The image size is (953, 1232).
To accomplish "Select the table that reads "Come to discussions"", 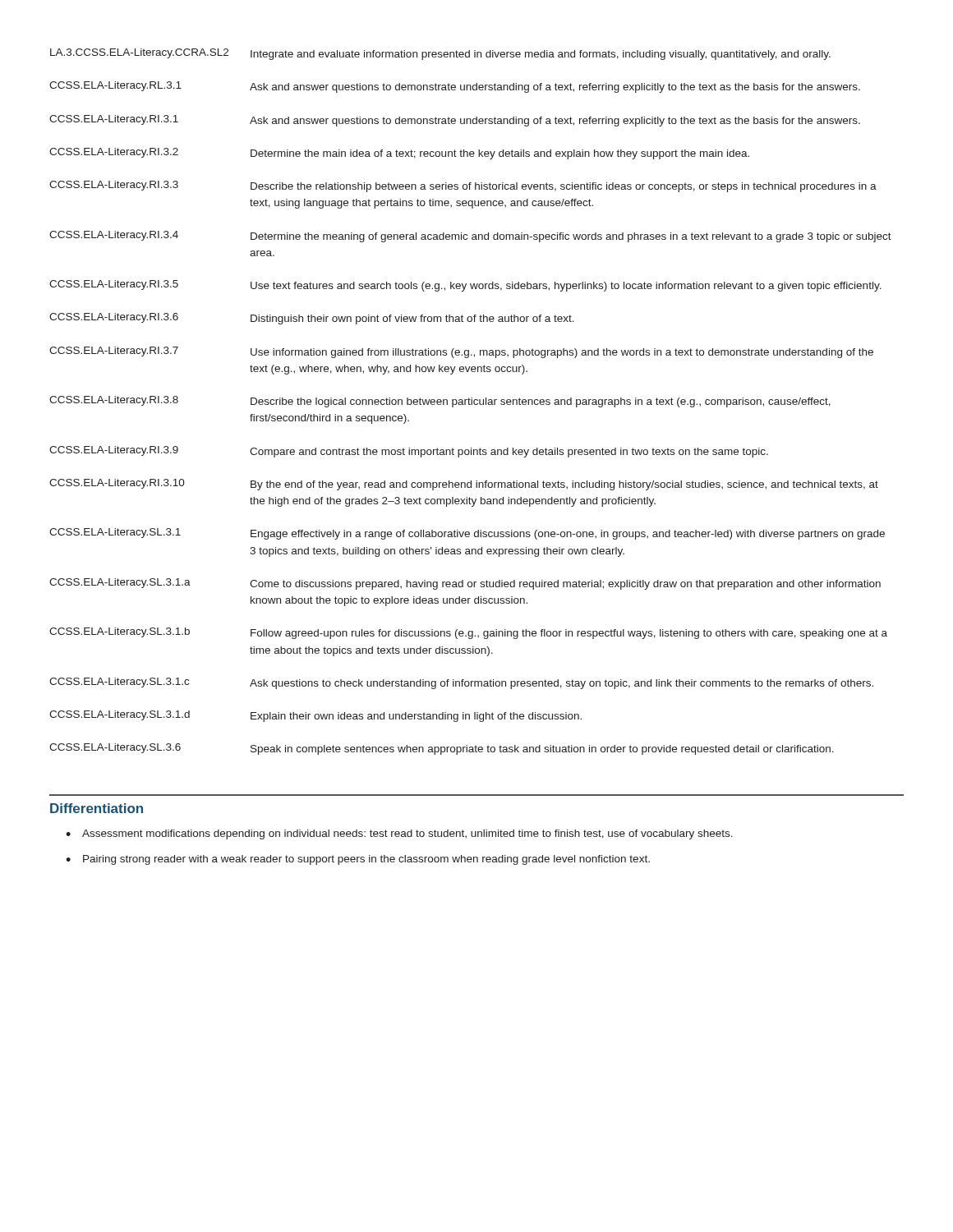I will [x=476, y=403].
